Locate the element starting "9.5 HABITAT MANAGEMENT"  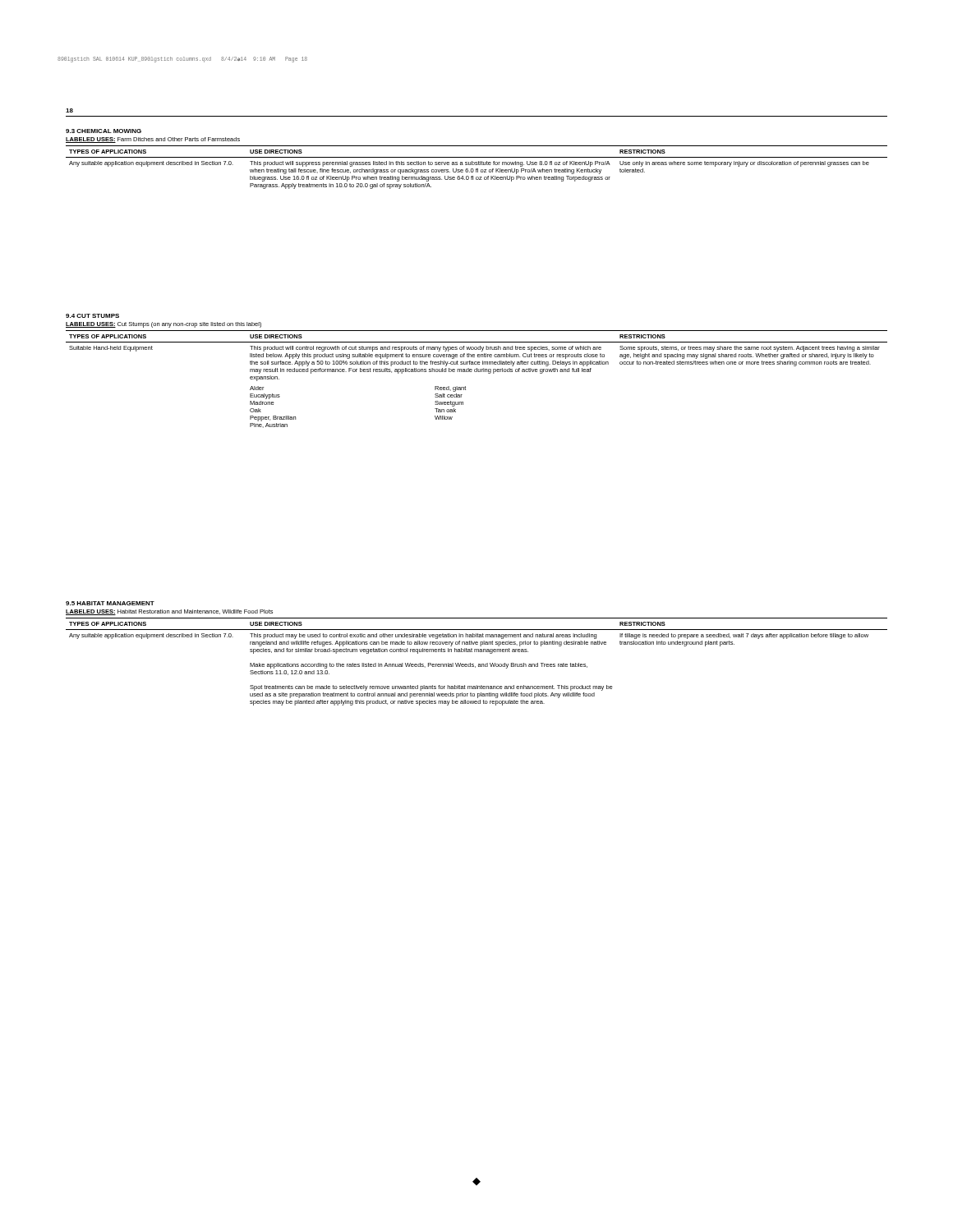point(110,603)
